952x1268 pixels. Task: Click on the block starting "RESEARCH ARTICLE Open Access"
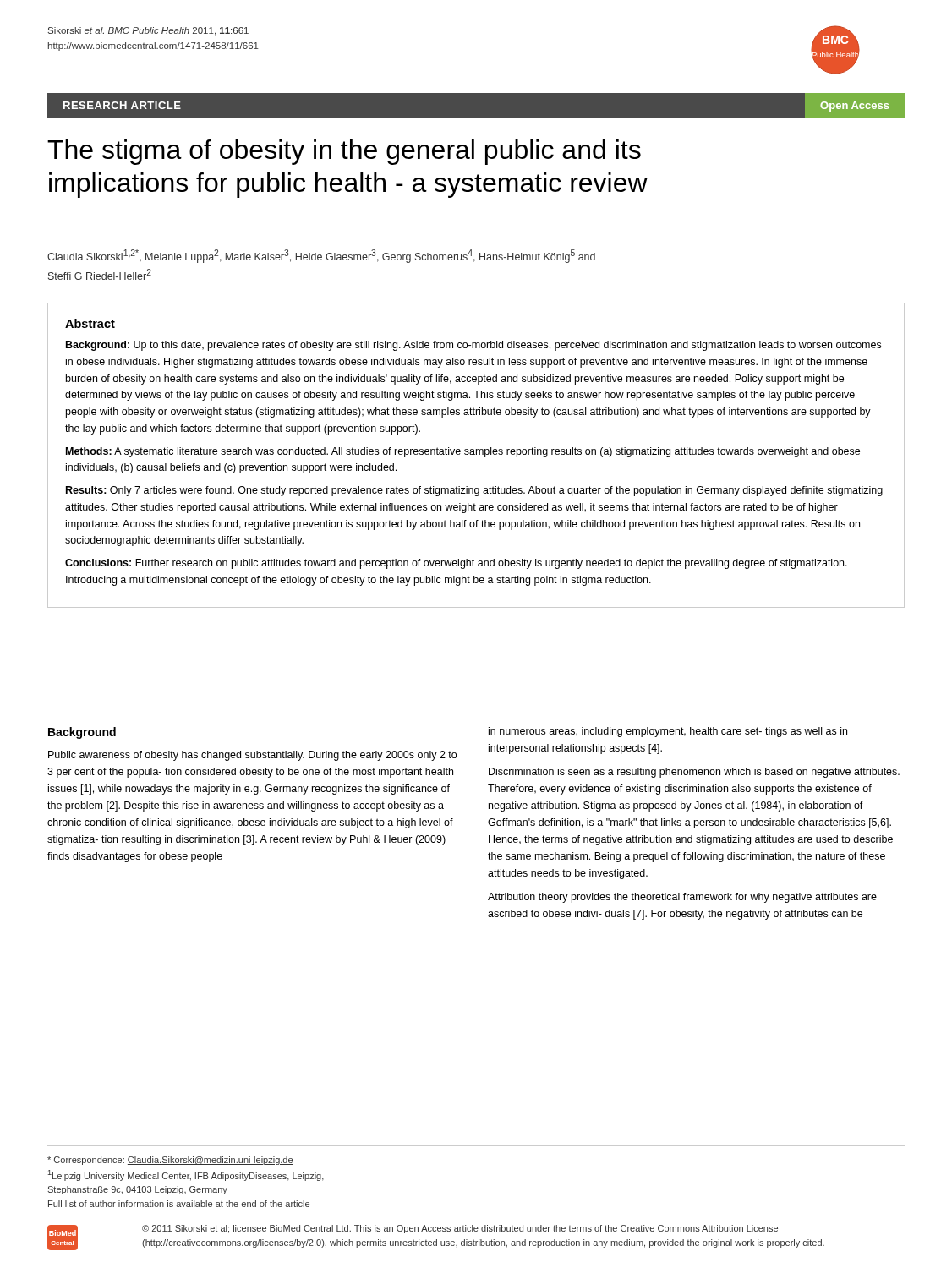(476, 106)
